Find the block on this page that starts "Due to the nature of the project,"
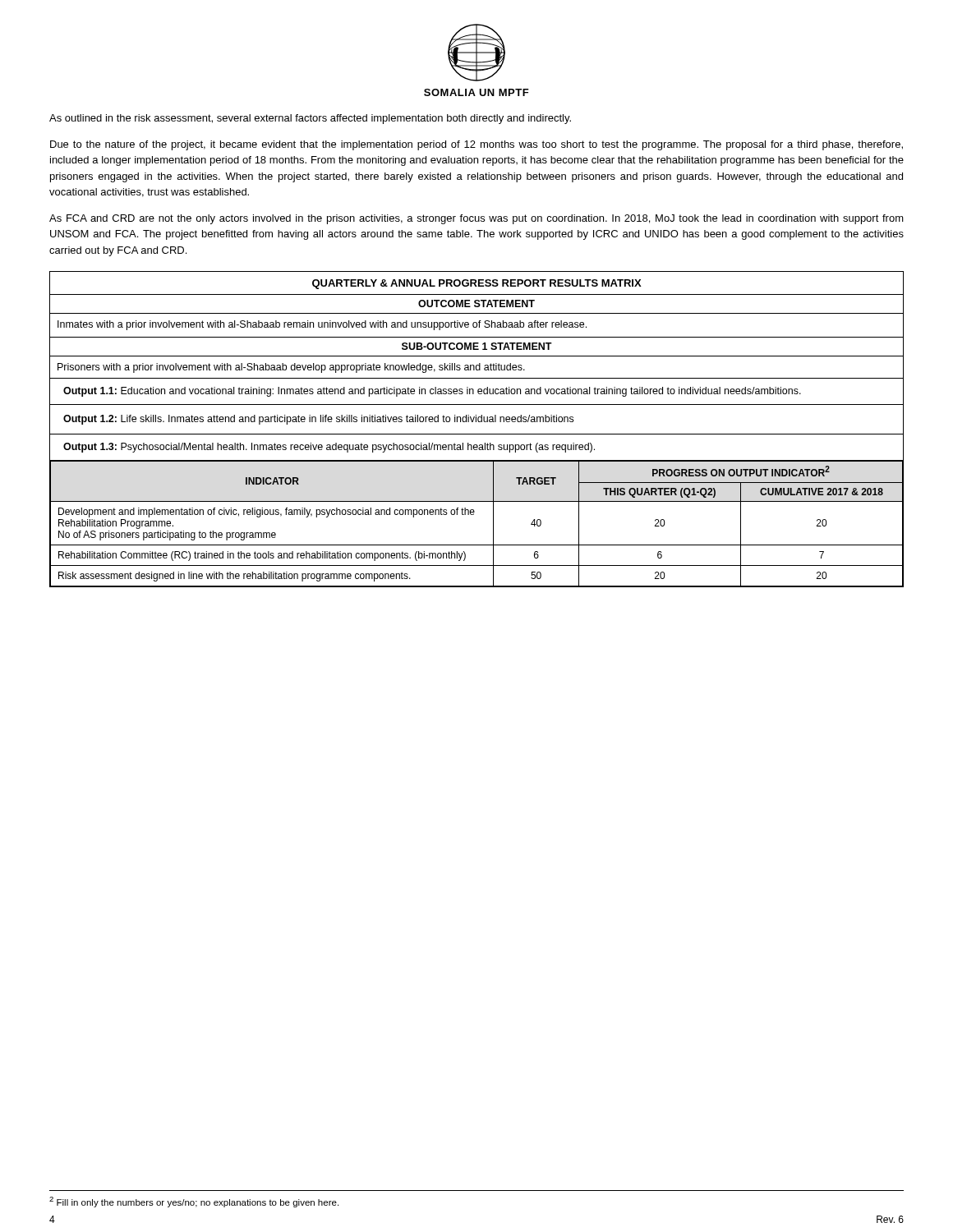953x1232 pixels. (476, 168)
